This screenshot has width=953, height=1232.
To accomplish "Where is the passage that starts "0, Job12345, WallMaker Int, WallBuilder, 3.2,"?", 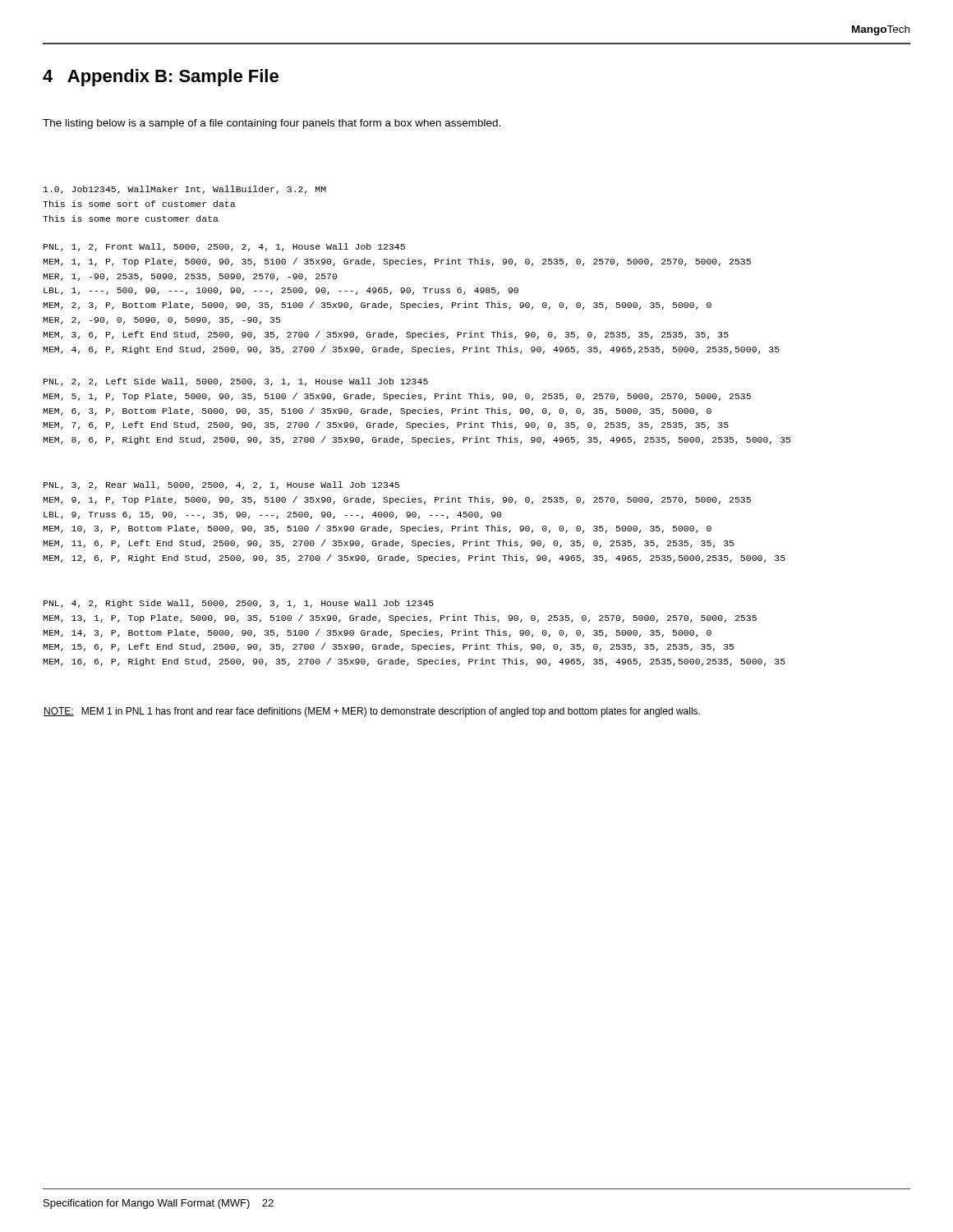I will tap(184, 204).
